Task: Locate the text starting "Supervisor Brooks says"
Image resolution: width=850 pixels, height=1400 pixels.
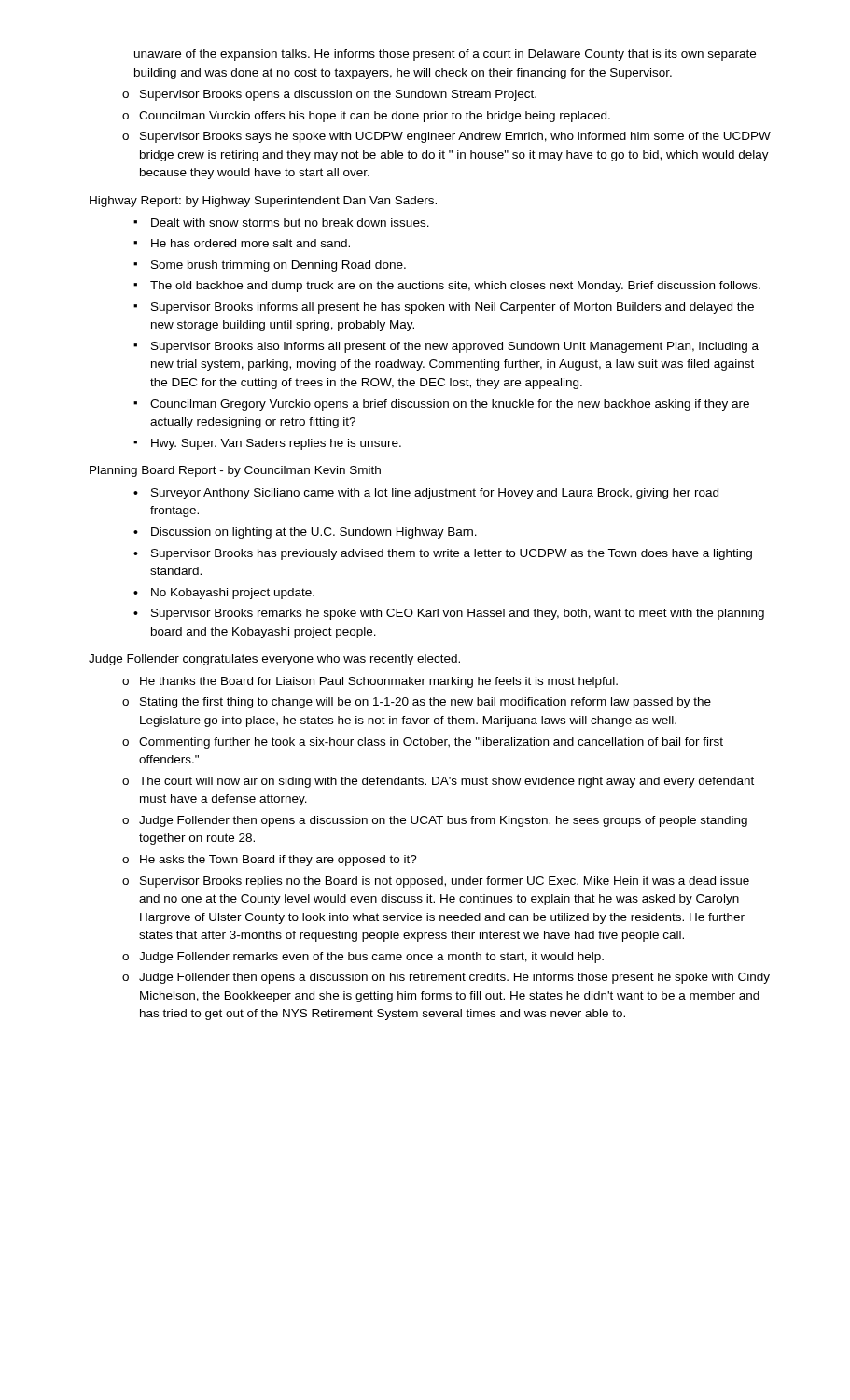Action: click(446, 155)
